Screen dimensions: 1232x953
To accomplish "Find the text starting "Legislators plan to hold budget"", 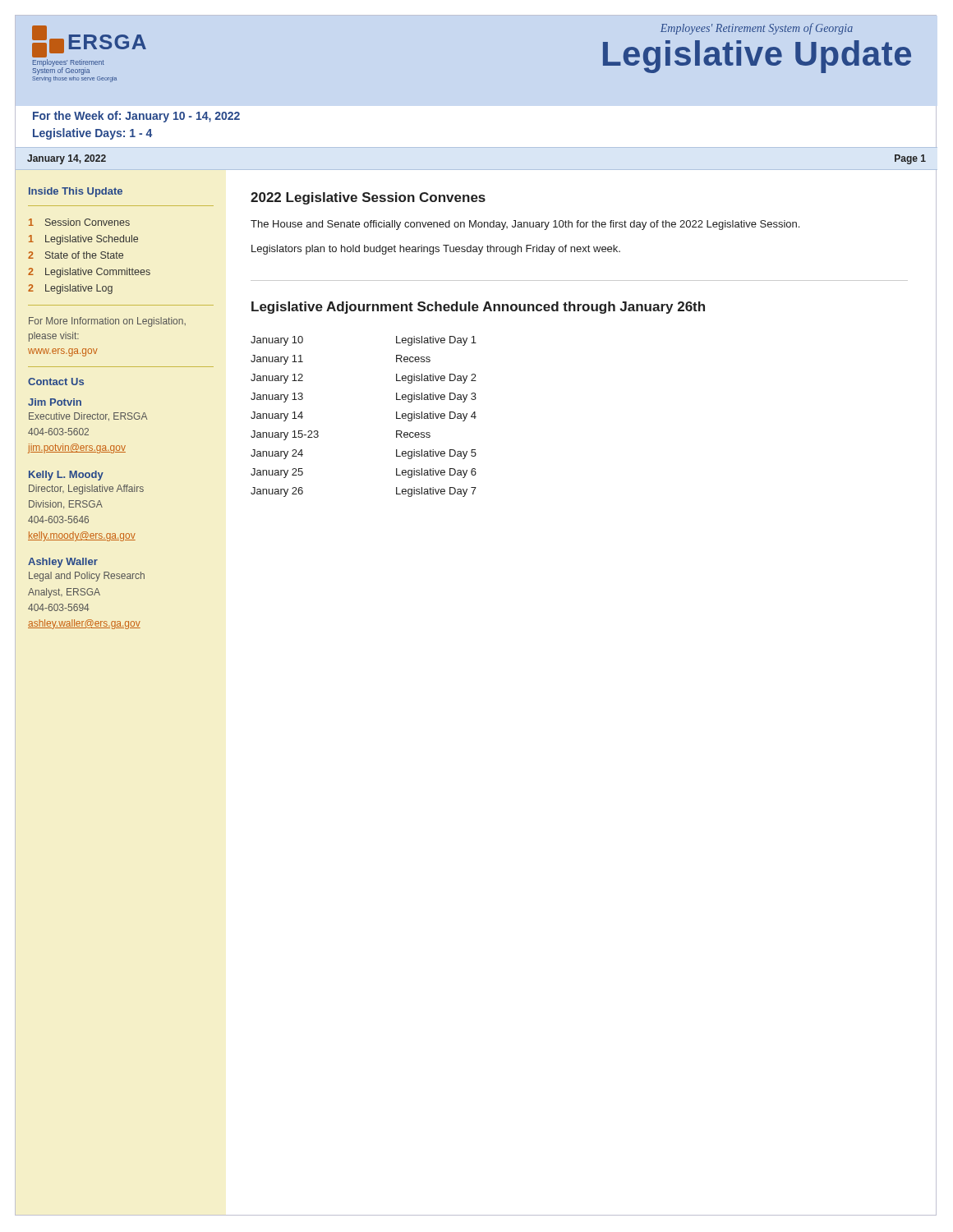I will [436, 249].
